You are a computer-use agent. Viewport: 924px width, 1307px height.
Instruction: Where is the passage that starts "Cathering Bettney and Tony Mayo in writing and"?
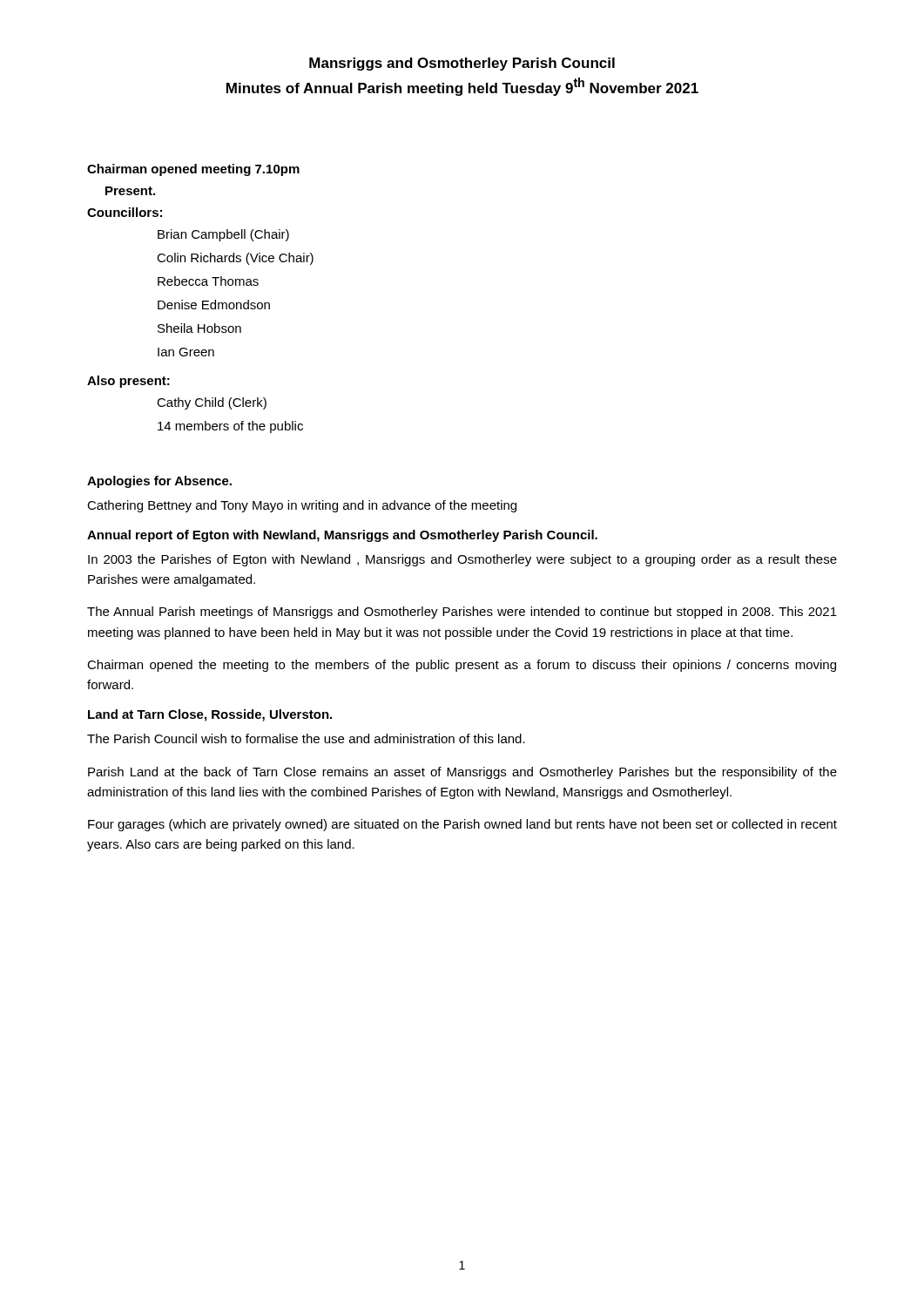coord(302,505)
